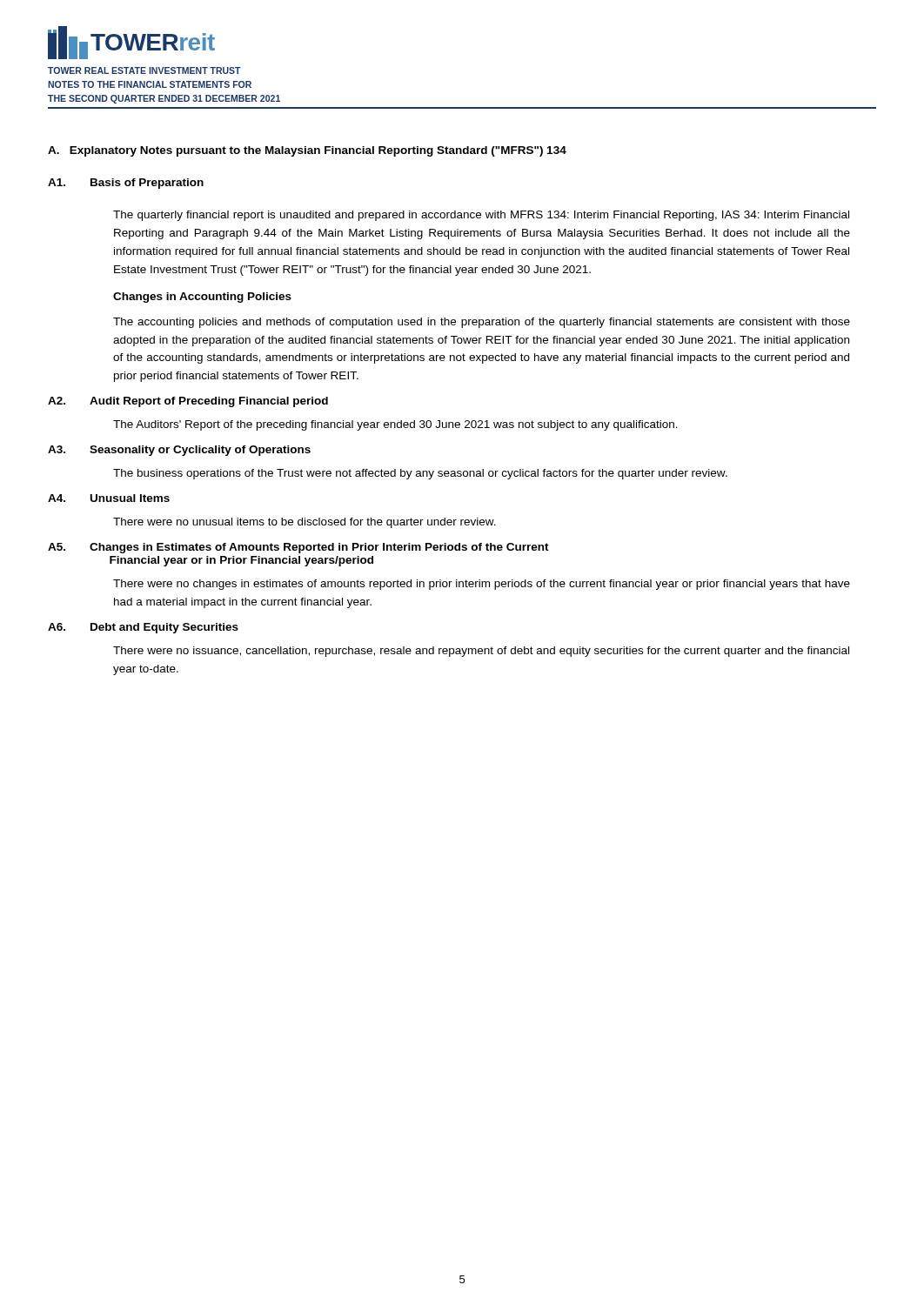Screen dimensions: 1305x924
Task: Click the passage that begins "The business operations of the Trust were not"
Action: (x=482, y=474)
